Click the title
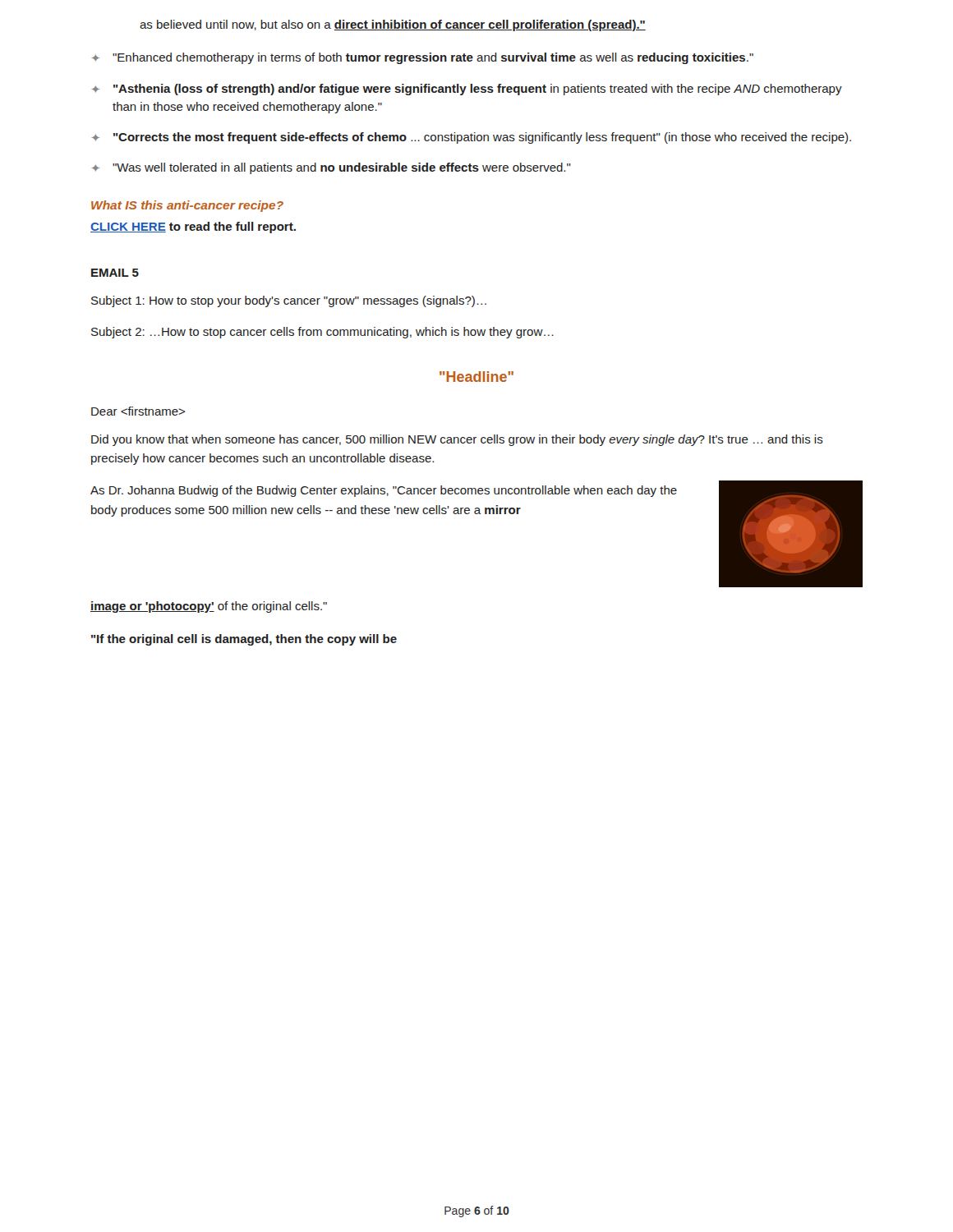The height and width of the screenshot is (1232, 953). coord(476,377)
